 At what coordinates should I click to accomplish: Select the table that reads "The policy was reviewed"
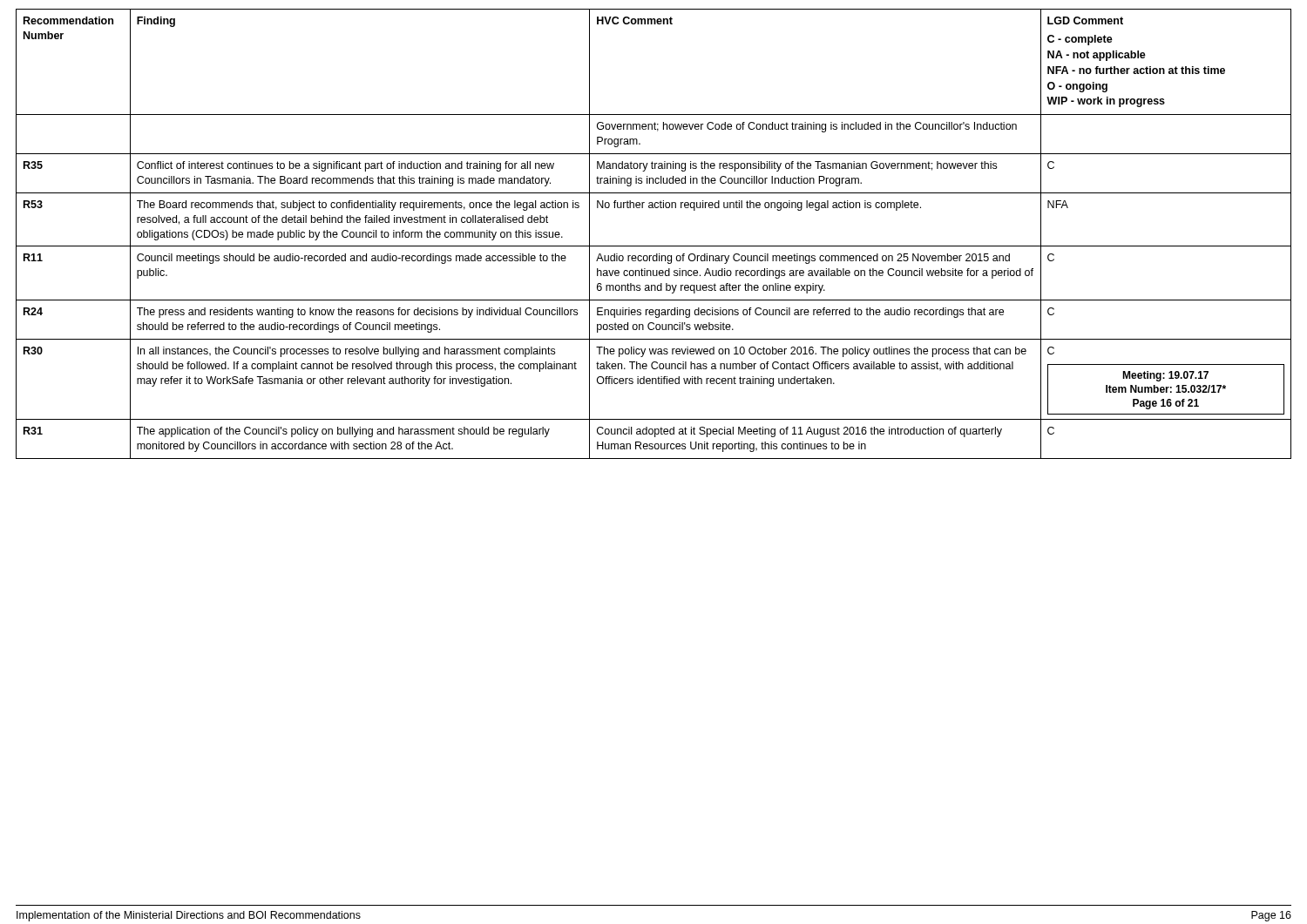click(x=654, y=229)
